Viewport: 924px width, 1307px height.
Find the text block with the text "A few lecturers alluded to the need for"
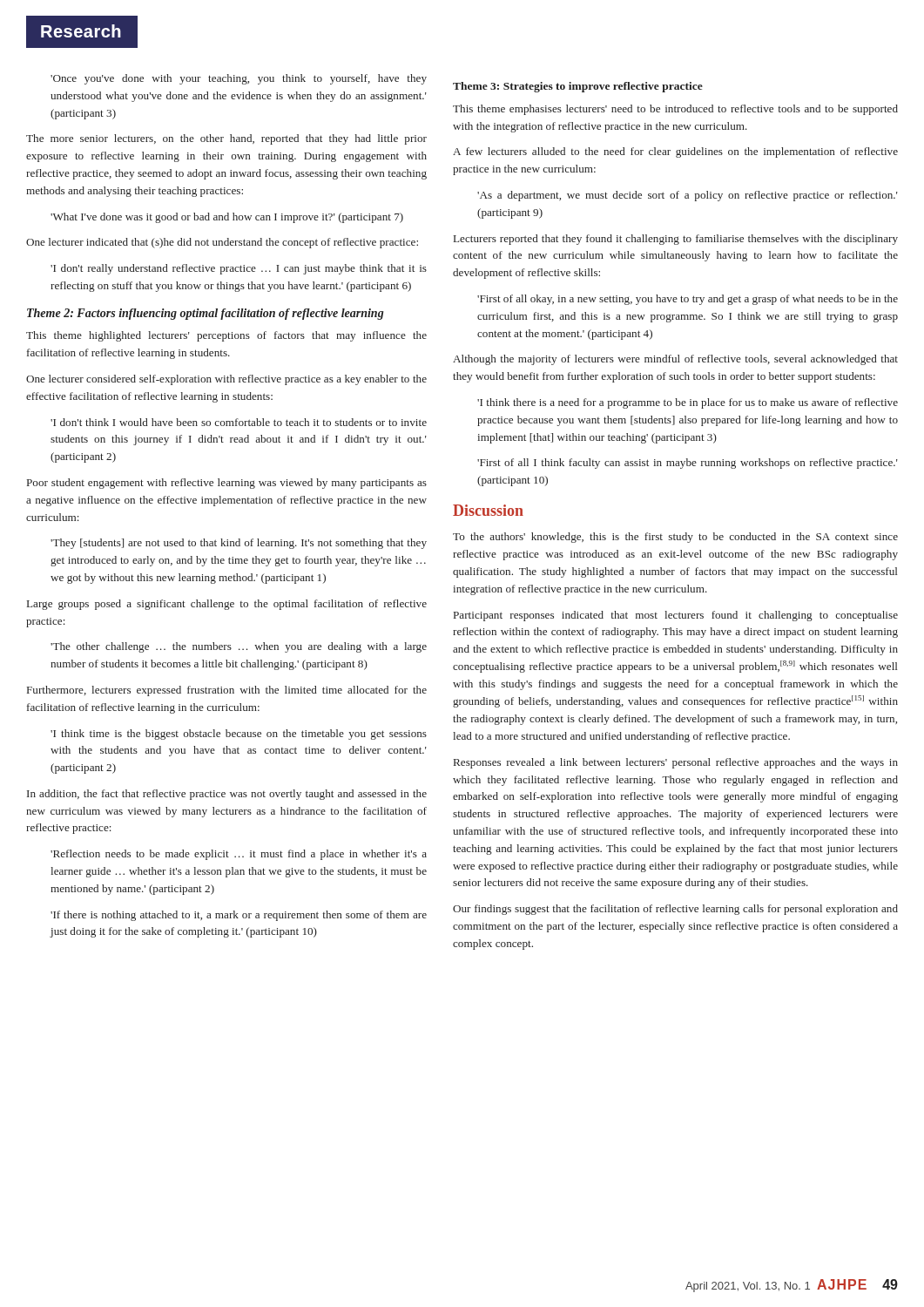(675, 161)
